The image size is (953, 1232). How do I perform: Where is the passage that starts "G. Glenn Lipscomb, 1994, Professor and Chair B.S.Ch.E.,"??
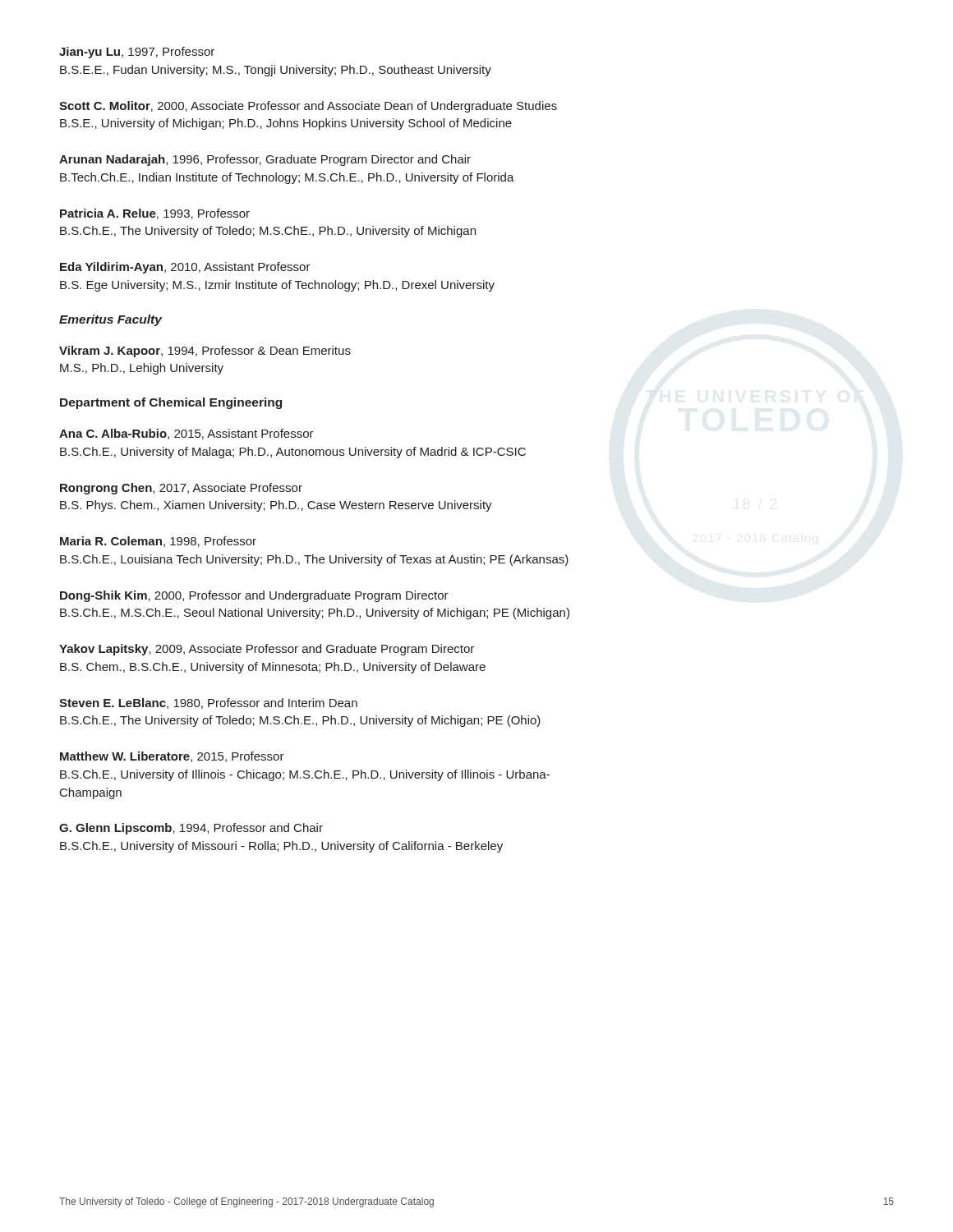tap(476, 837)
